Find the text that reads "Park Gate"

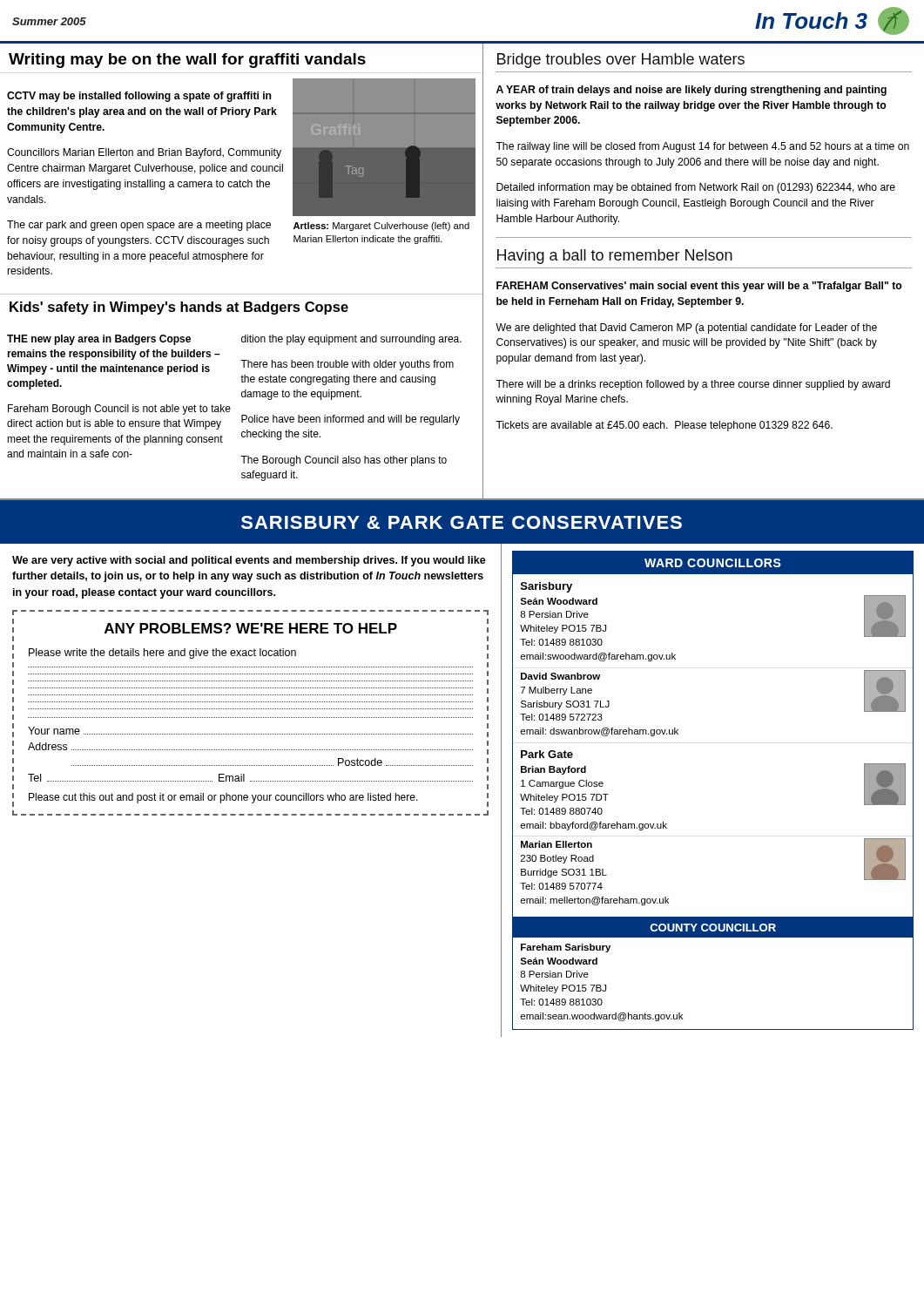547,754
